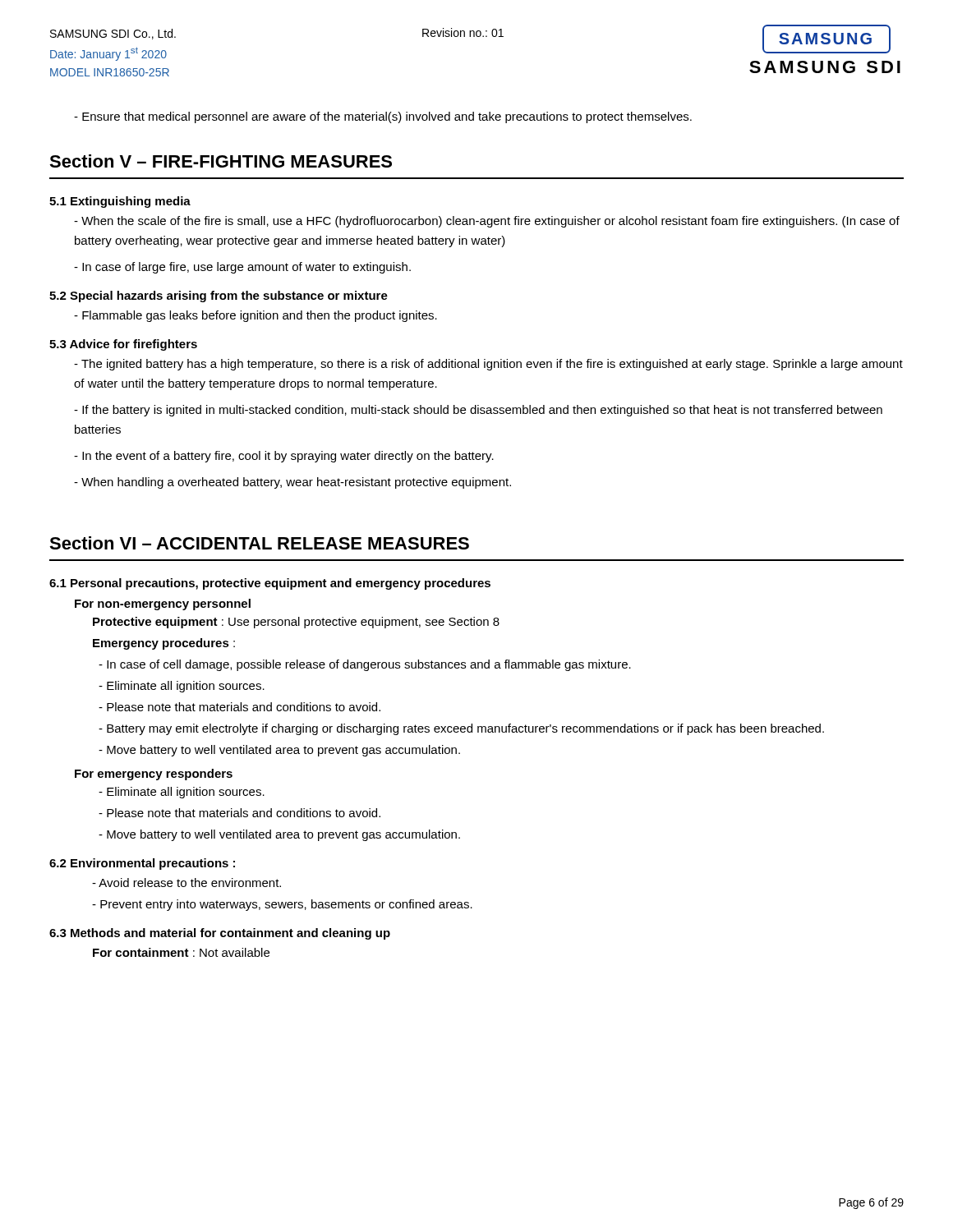Locate the block of text that opens with "If the battery is ignited in"

[x=478, y=419]
